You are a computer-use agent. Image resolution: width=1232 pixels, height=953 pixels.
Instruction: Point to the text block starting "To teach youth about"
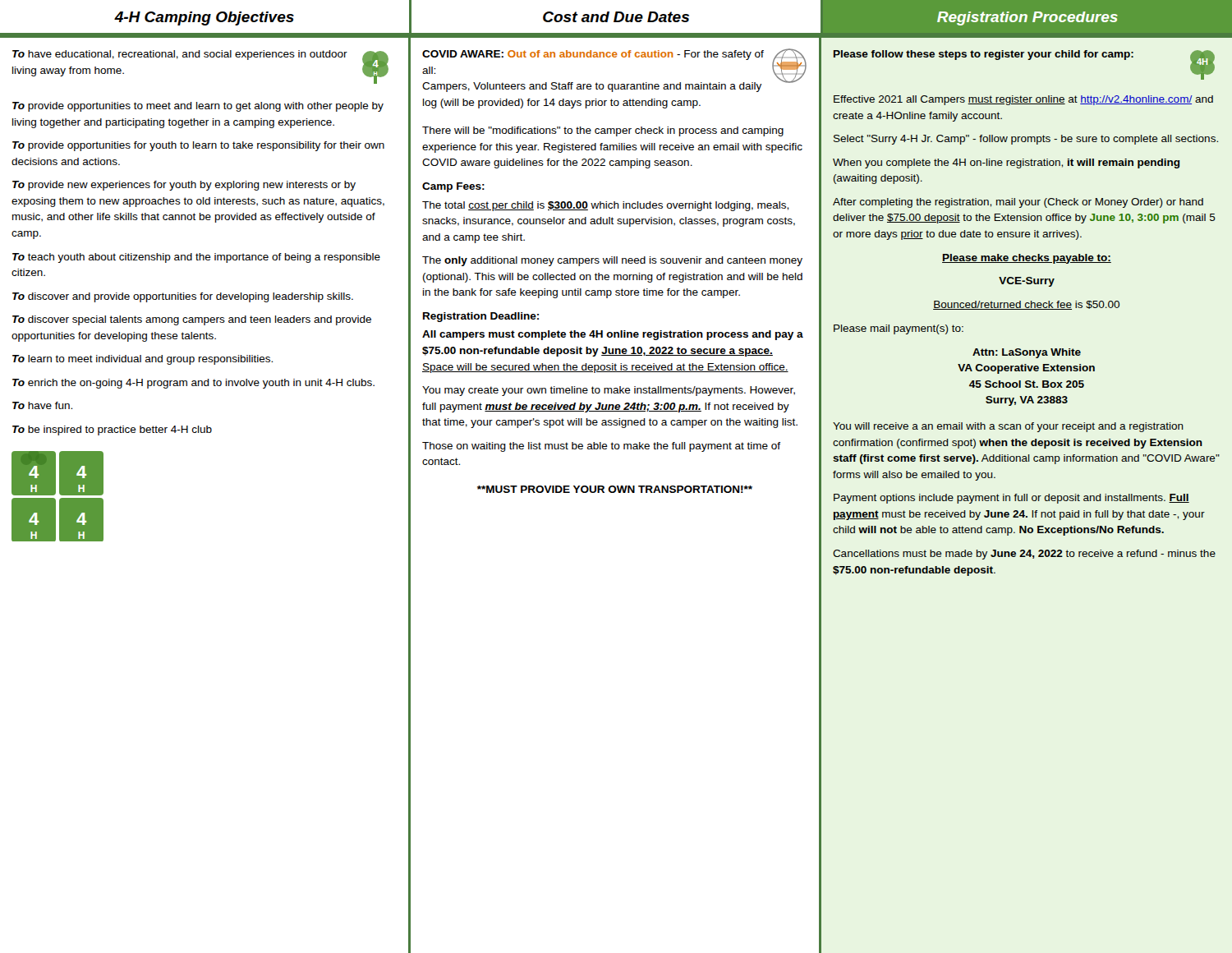[x=204, y=265]
